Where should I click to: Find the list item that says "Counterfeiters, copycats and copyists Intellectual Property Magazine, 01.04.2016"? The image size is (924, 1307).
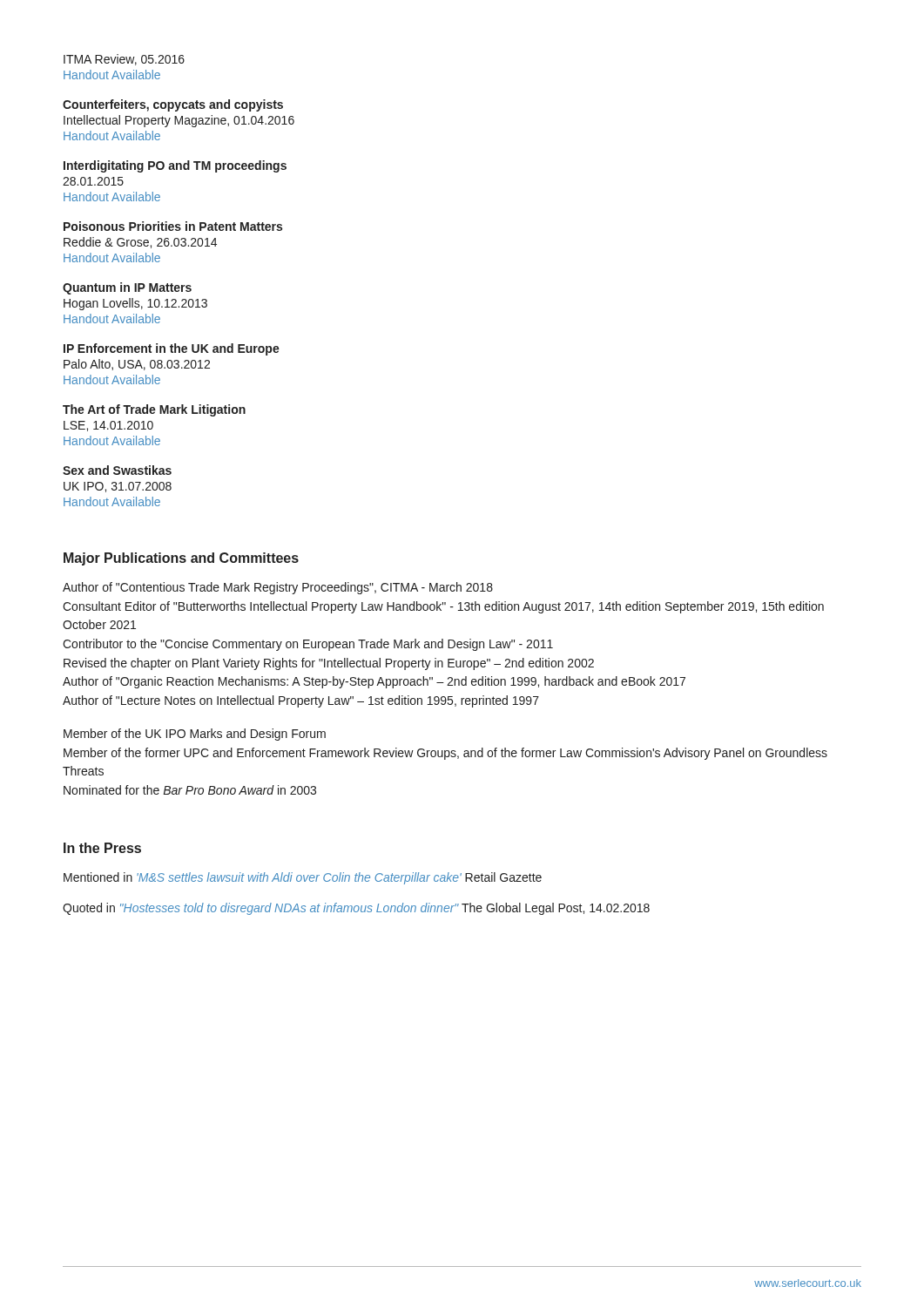(x=173, y=105)
